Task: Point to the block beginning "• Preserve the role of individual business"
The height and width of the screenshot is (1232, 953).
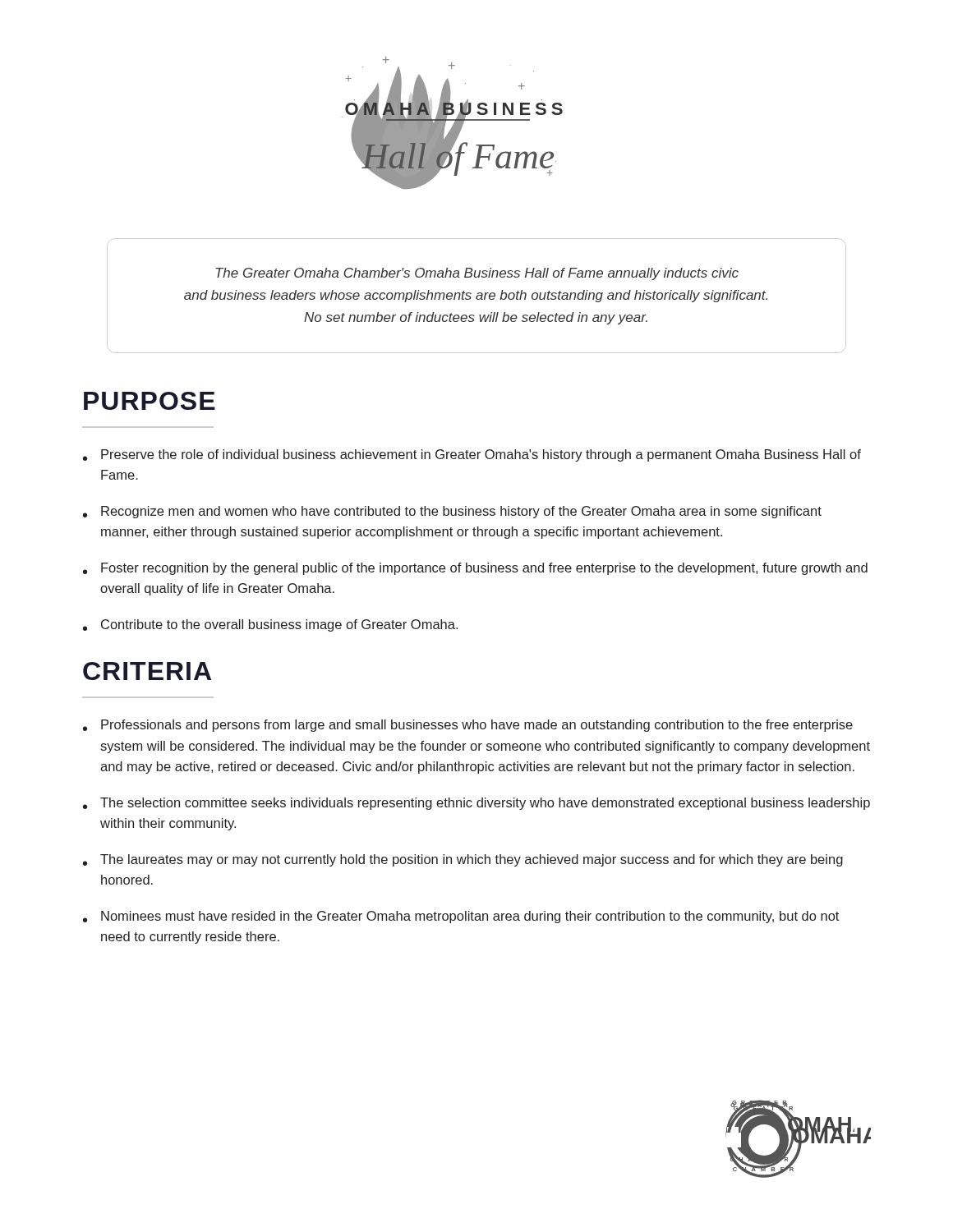Action: pos(476,465)
